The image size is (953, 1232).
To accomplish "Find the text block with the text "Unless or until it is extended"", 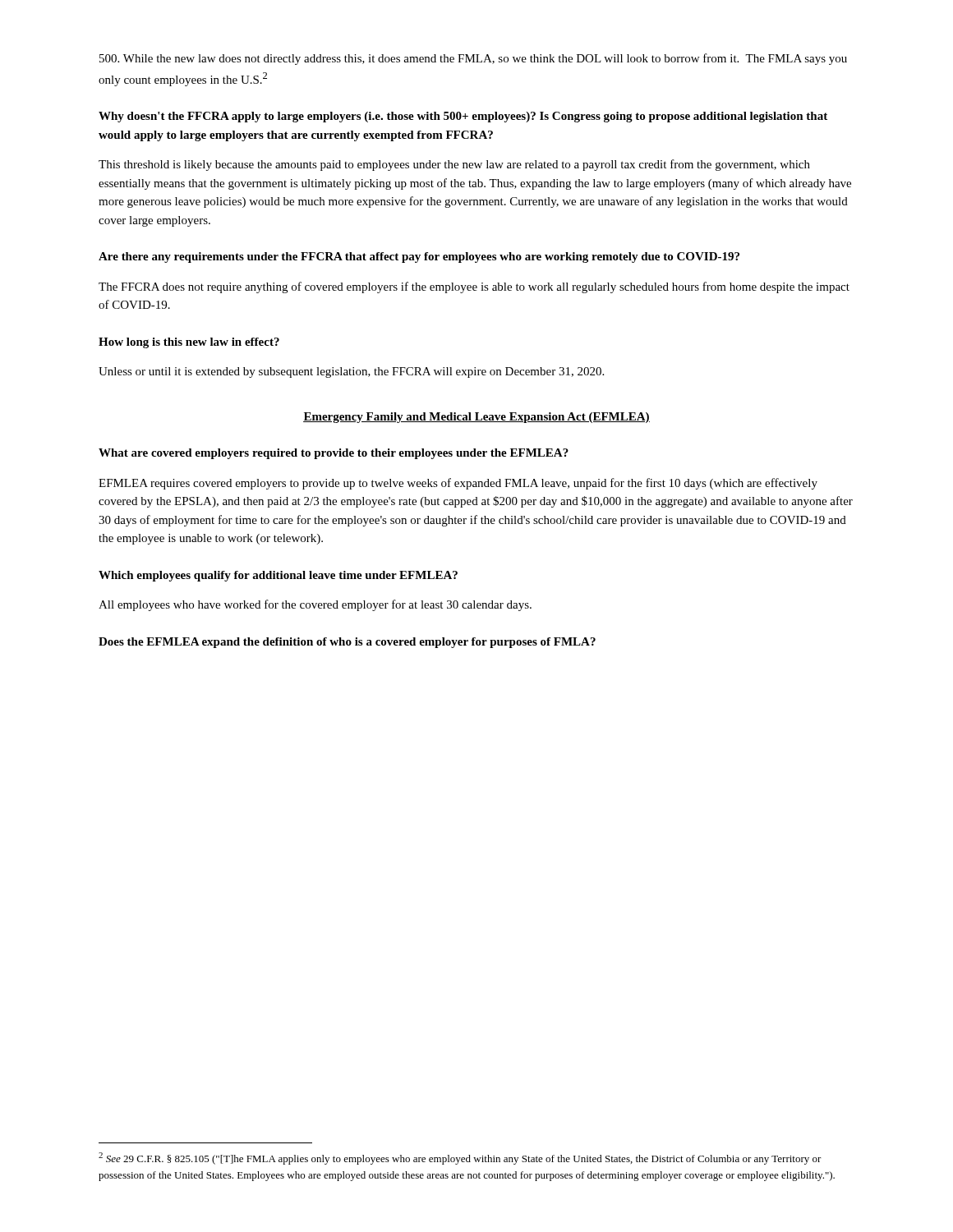I will pos(352,371).
